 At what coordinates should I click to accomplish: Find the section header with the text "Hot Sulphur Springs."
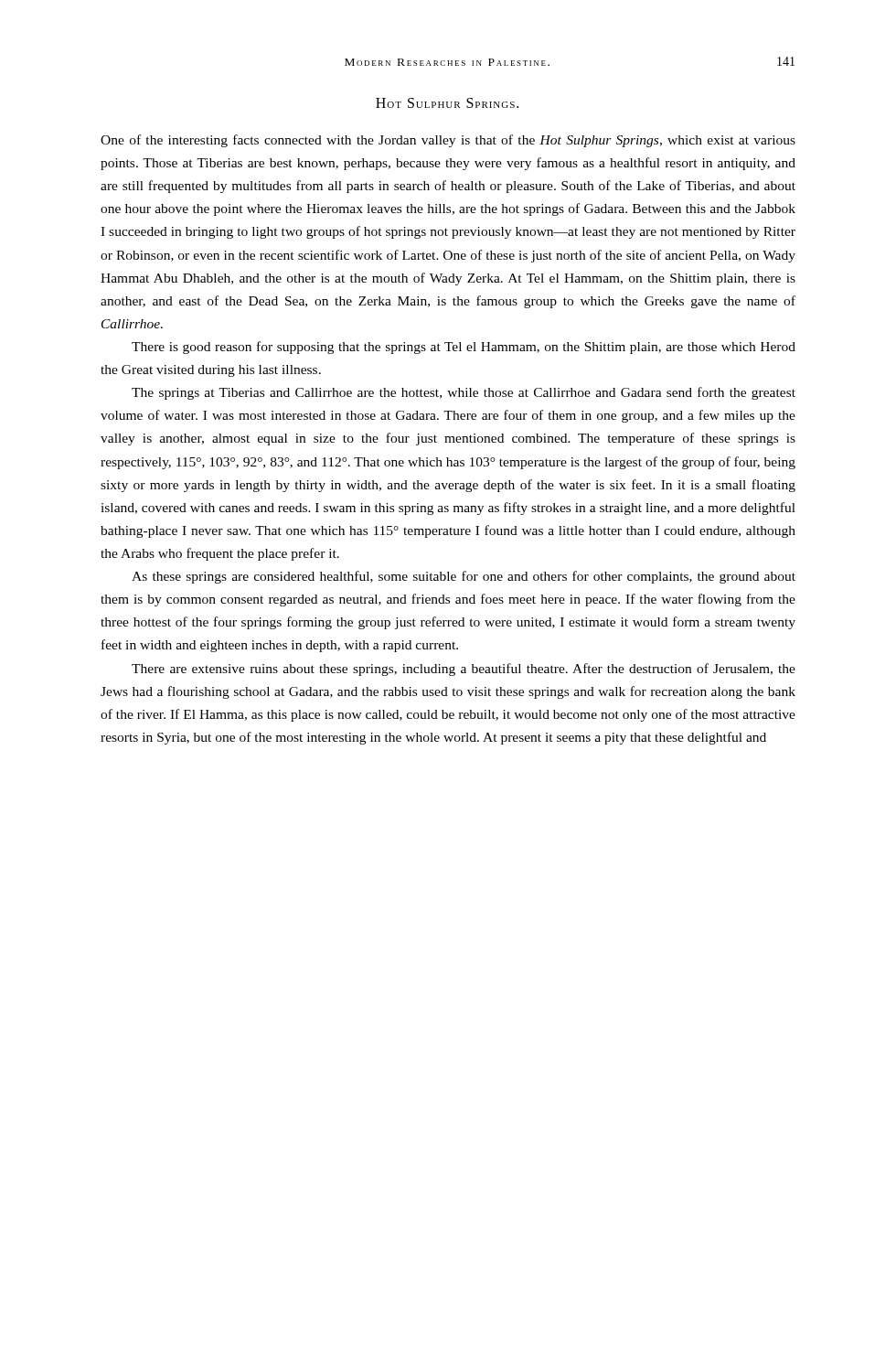[448, 103]
